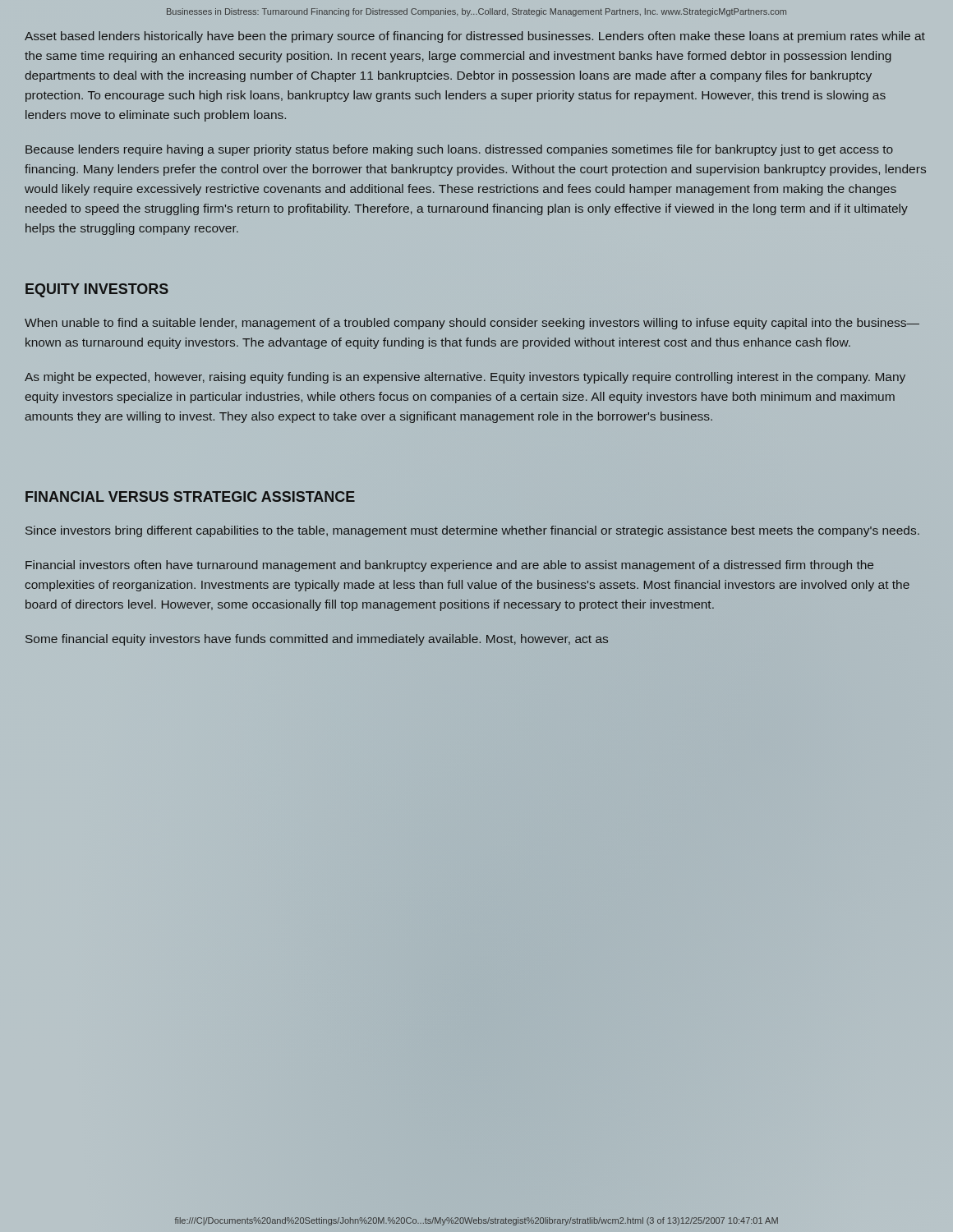The width and height of the screenshot is (953, 1232).
Task: Select the text block starting "EQUITY INVESTORS"
Action: click(x=97, y=289)
